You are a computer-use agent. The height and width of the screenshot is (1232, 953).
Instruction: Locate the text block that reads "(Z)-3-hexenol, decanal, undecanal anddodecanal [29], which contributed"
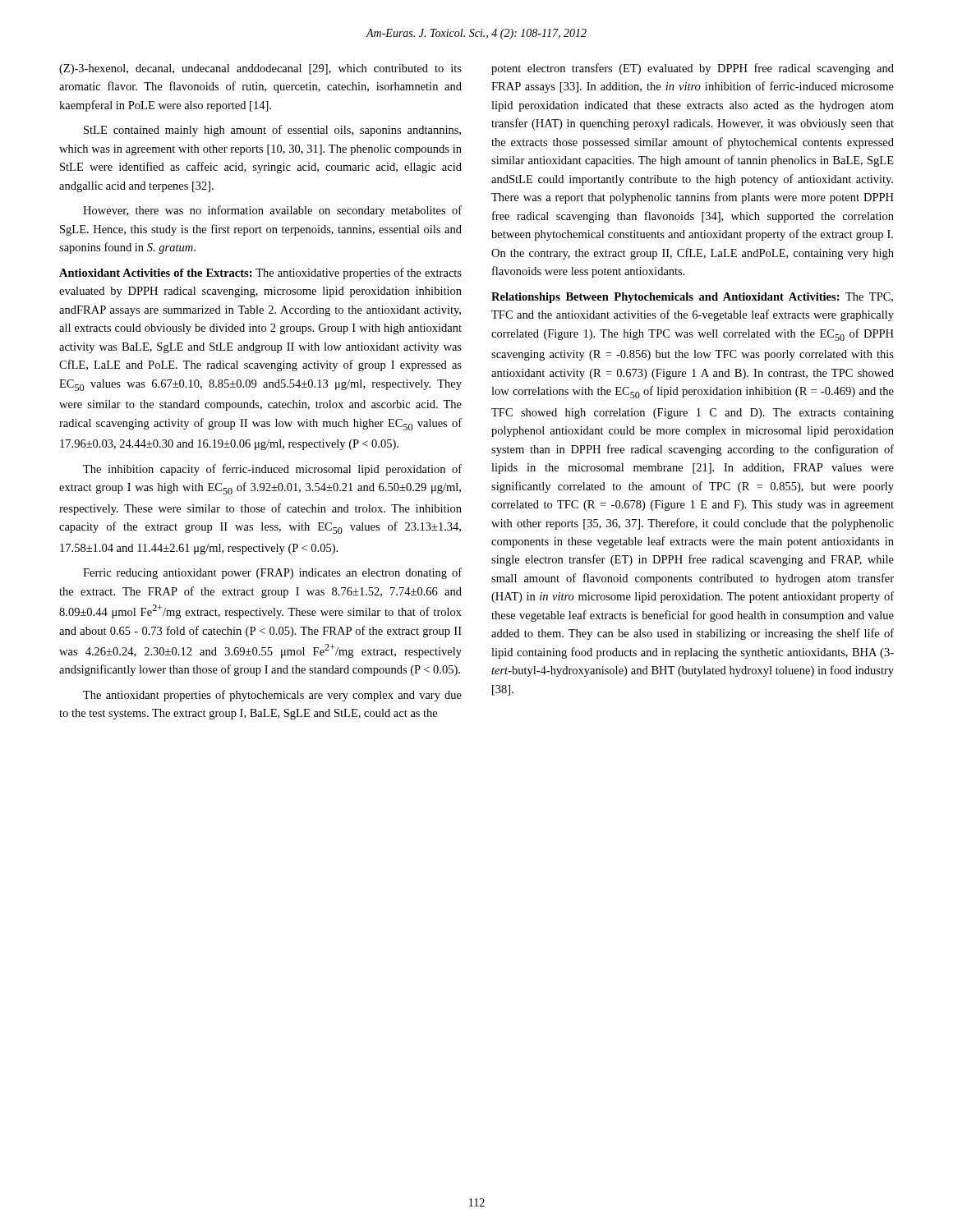coord(260,87)
